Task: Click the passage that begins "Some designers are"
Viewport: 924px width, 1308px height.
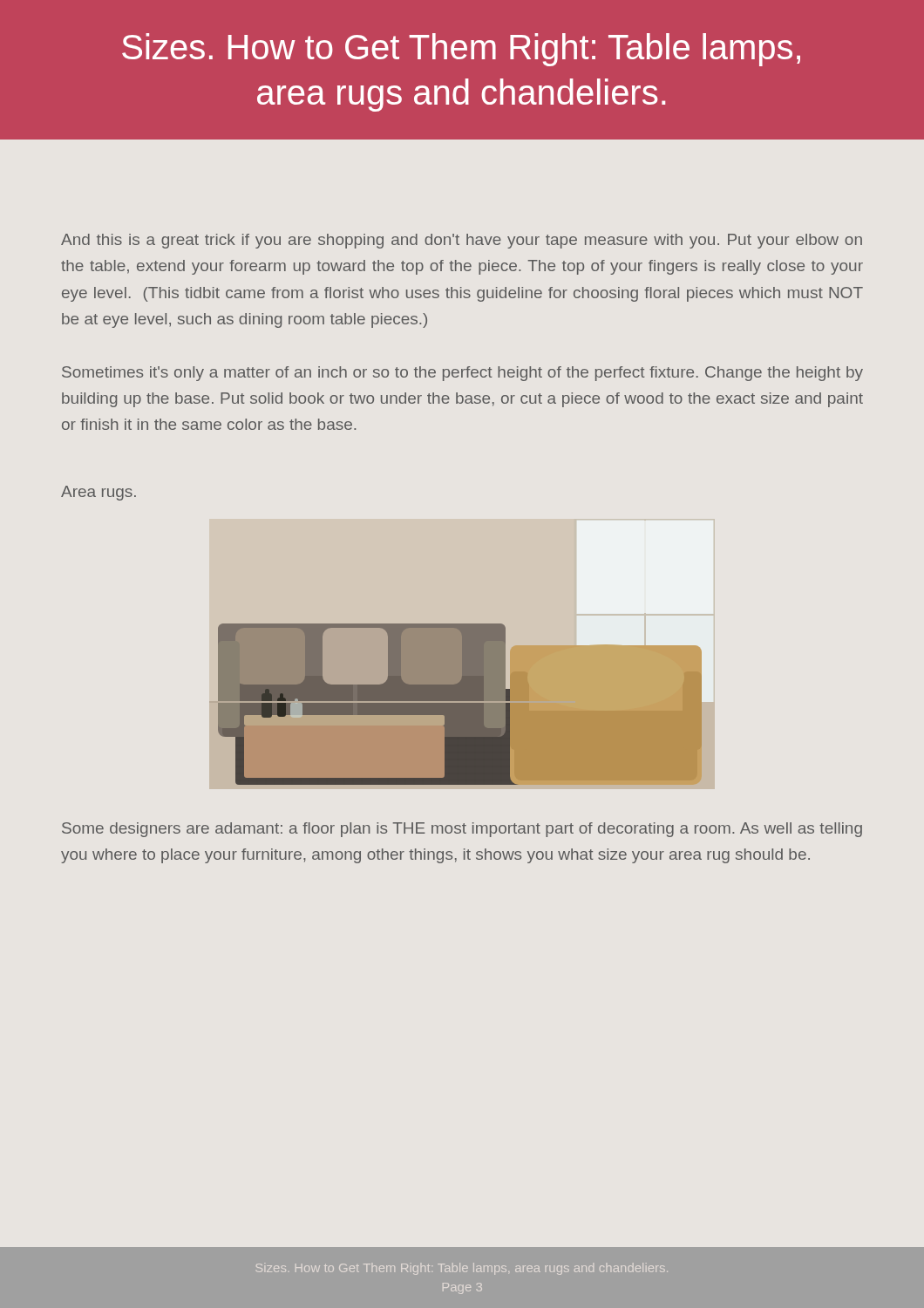Action: [x=462, y=841]
